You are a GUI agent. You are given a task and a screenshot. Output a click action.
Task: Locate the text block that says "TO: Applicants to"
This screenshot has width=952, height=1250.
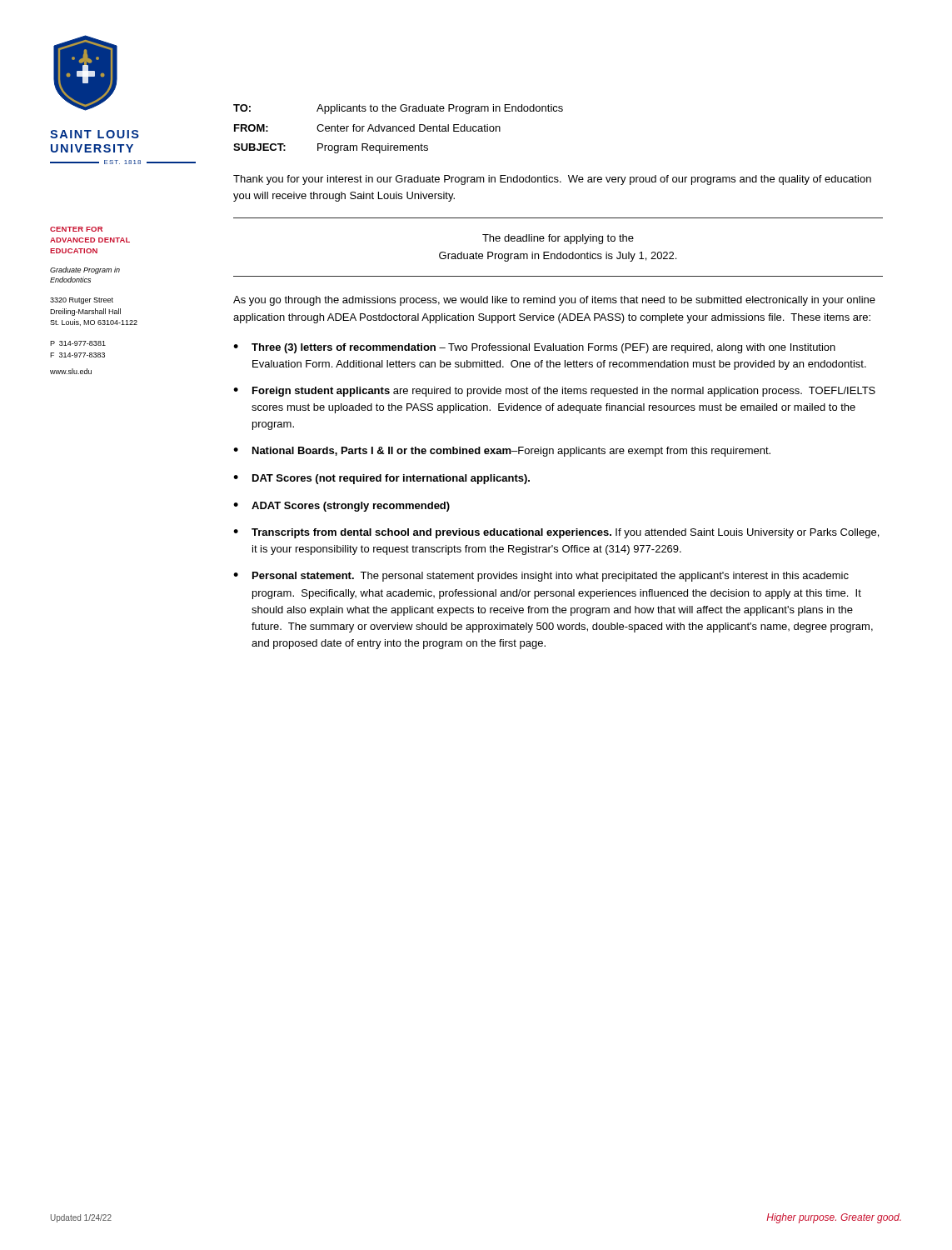pos(398,109)
